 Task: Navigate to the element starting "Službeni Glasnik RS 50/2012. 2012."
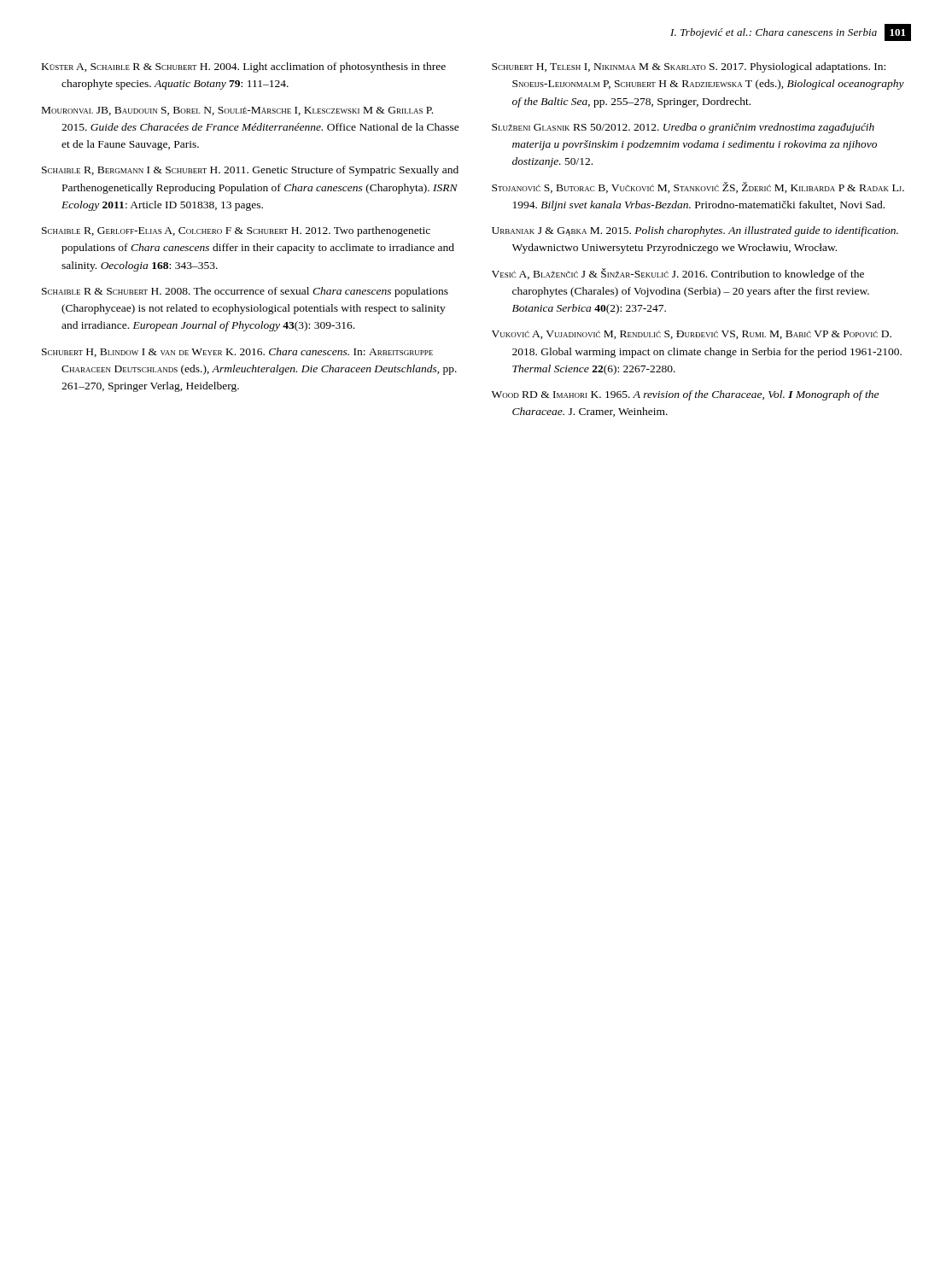pyautogui.click(x=684, y=144)
